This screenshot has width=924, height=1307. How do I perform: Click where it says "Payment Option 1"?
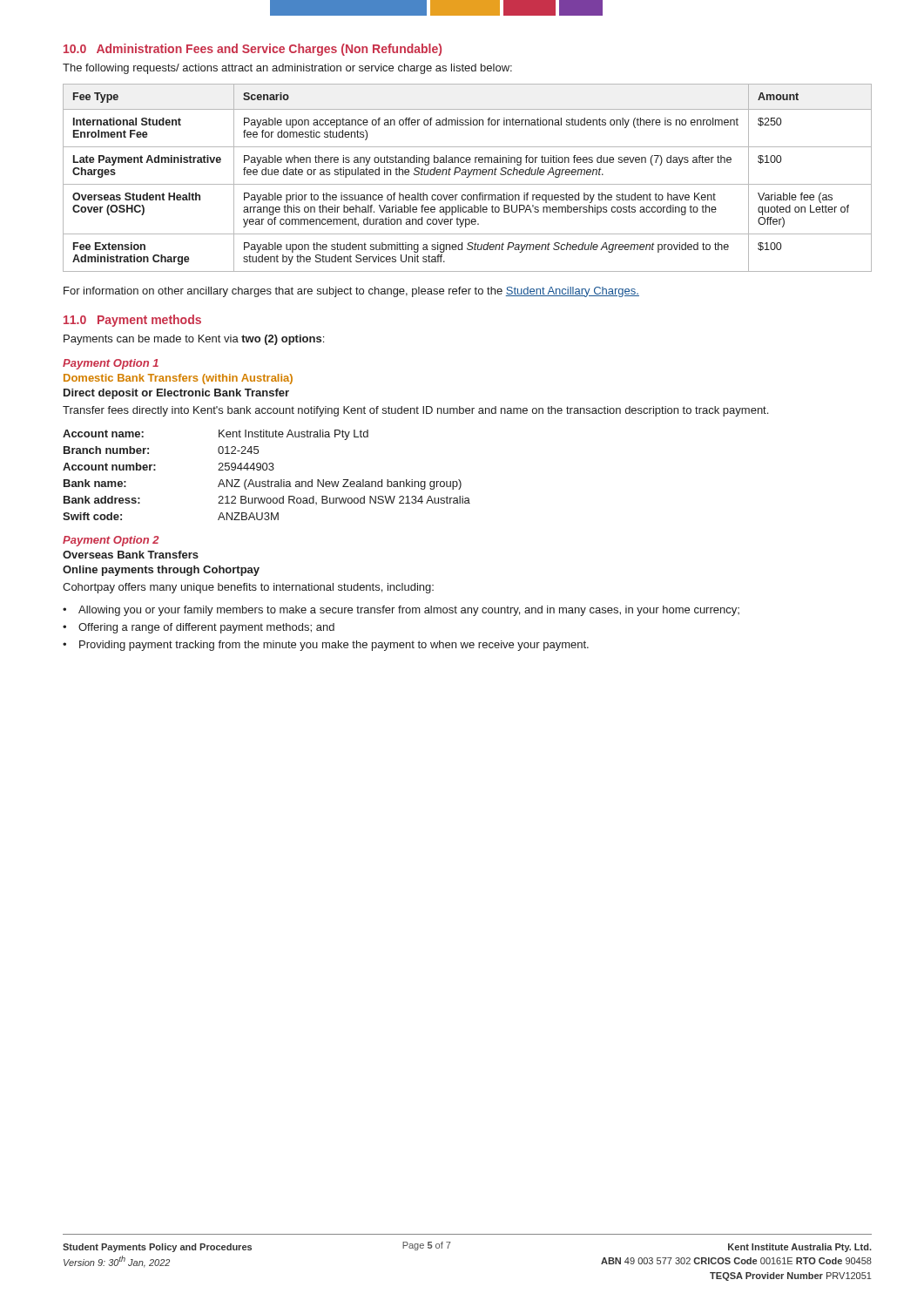(111, 362)
